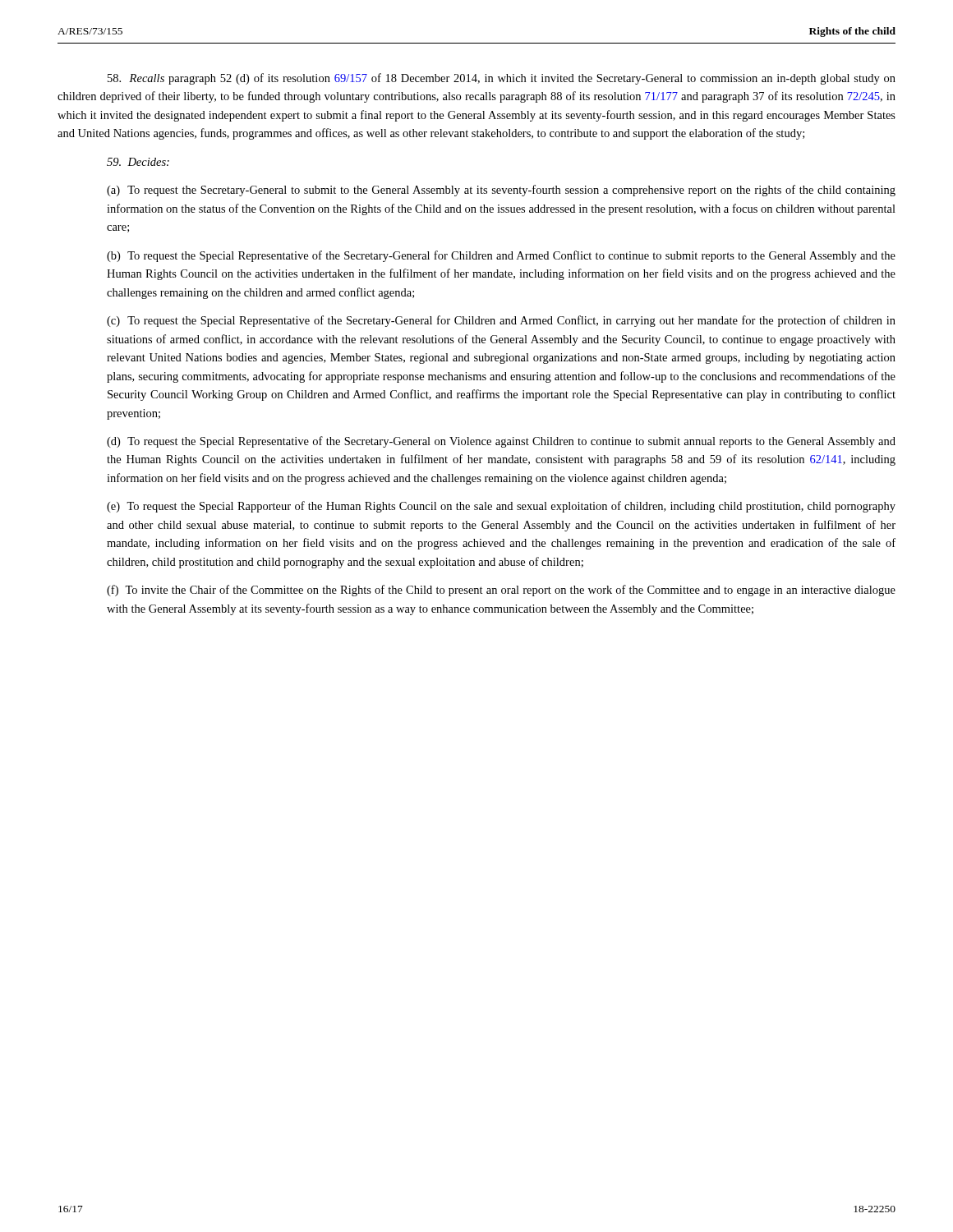953x1232 pixels.
Task: Click on the passage starting "(b) To request the Special Representative of"
Action: [x=501, y=274]
